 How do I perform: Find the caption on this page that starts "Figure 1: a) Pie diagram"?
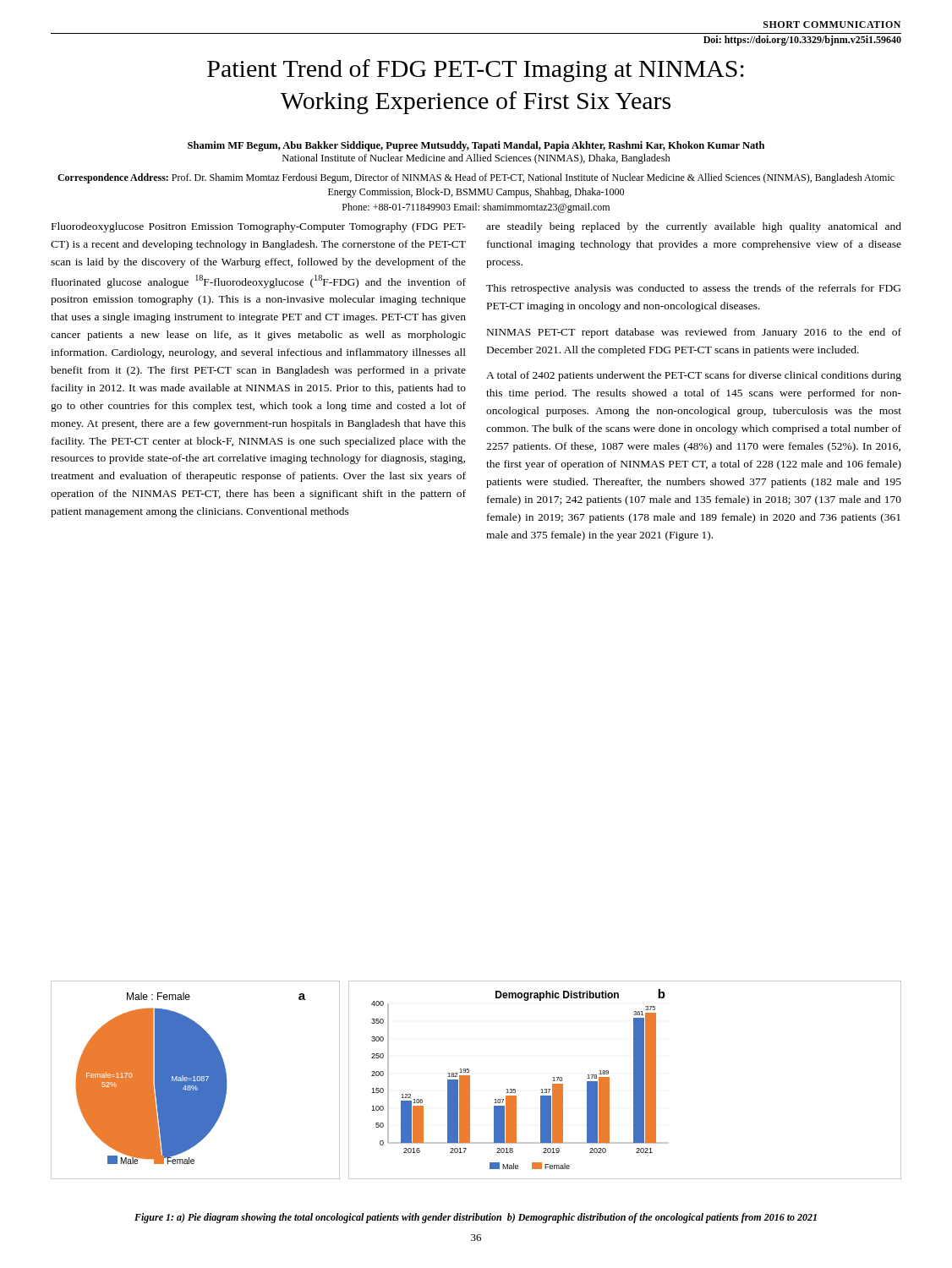476,1217
